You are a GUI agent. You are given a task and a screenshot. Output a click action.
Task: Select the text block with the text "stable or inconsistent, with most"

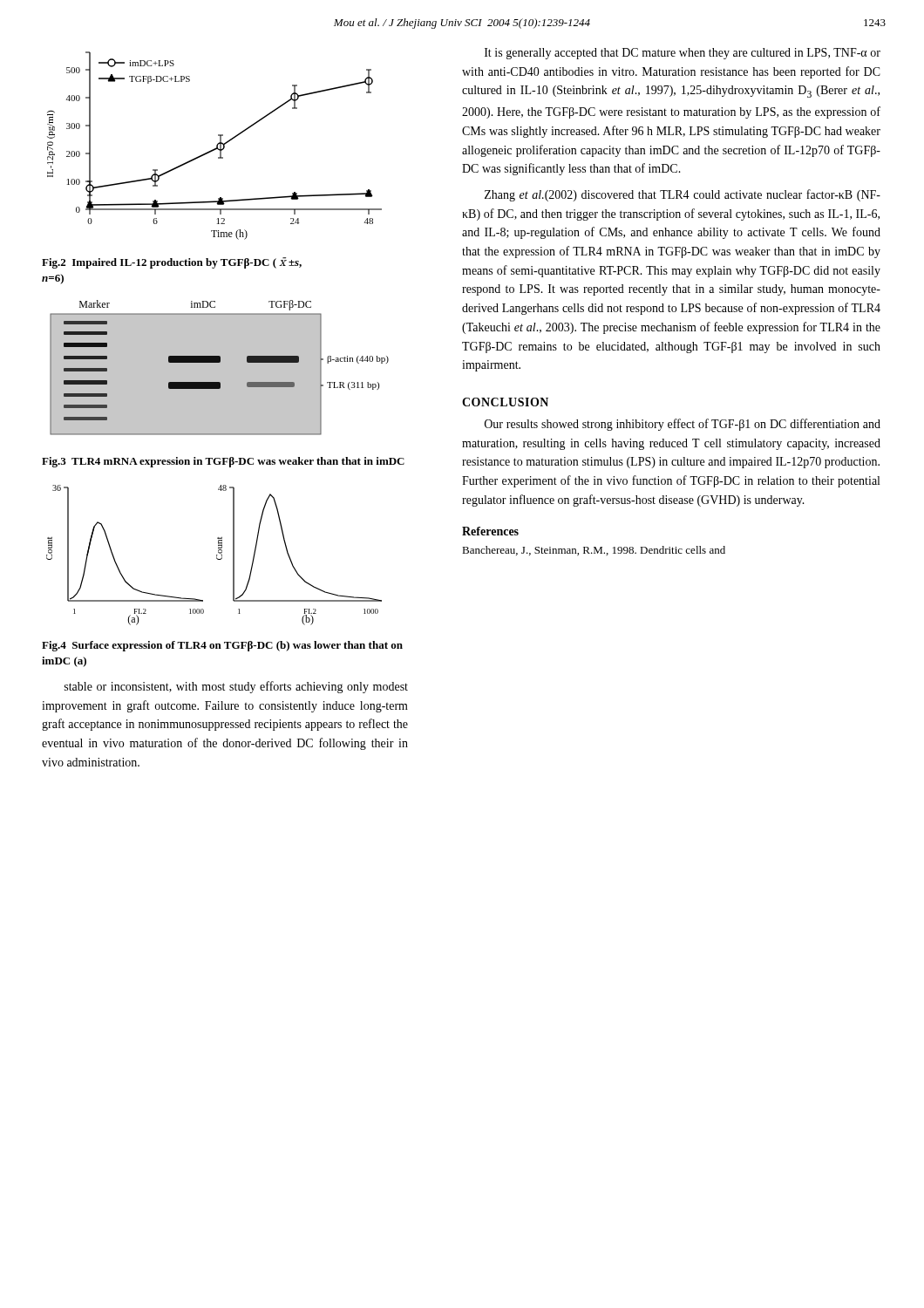click(225, 725)
